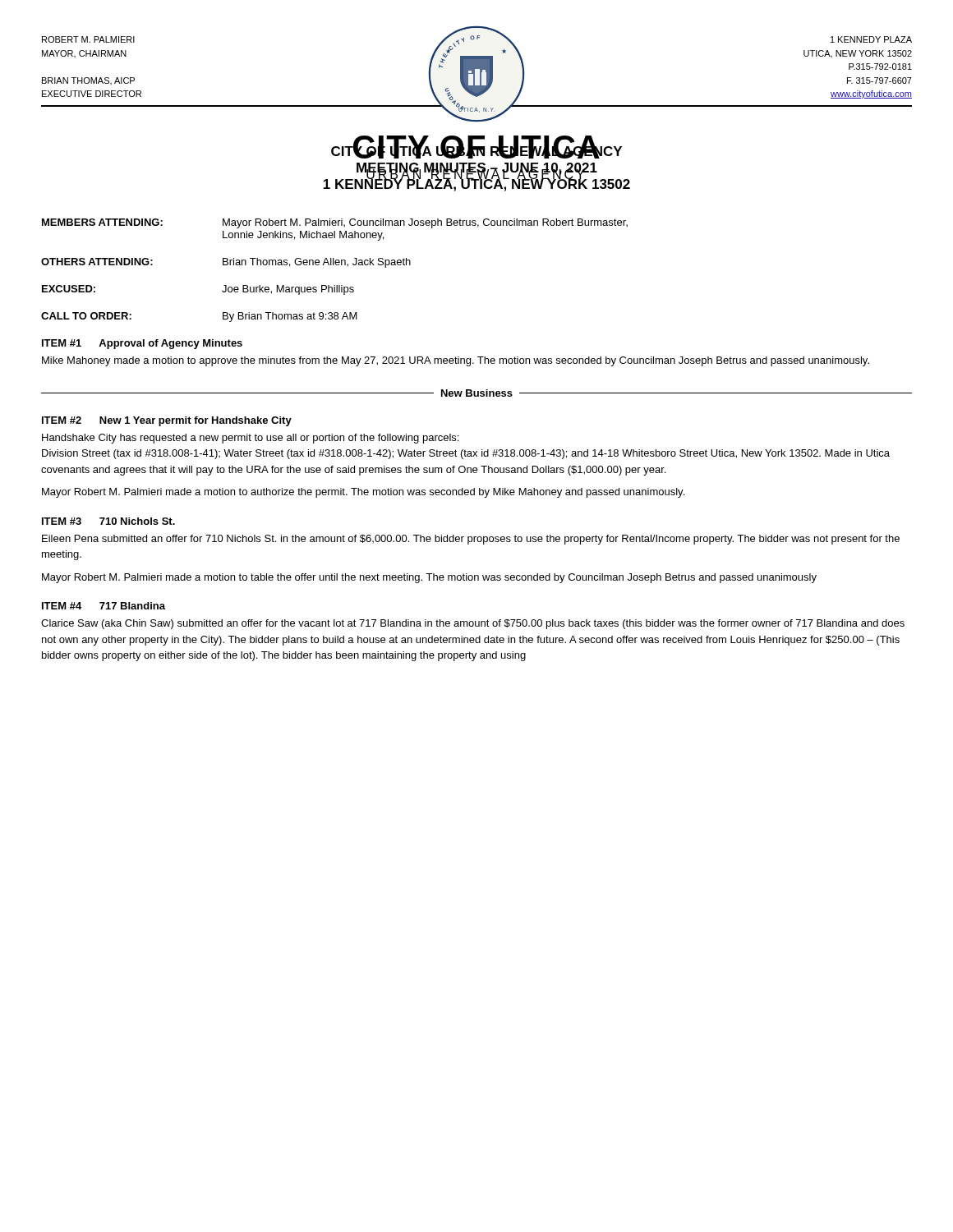Navigate to the text block starting "OTHERS ATTENDING:"
Viewport: 953px width, 1232px height.
[x=97, y=262]
